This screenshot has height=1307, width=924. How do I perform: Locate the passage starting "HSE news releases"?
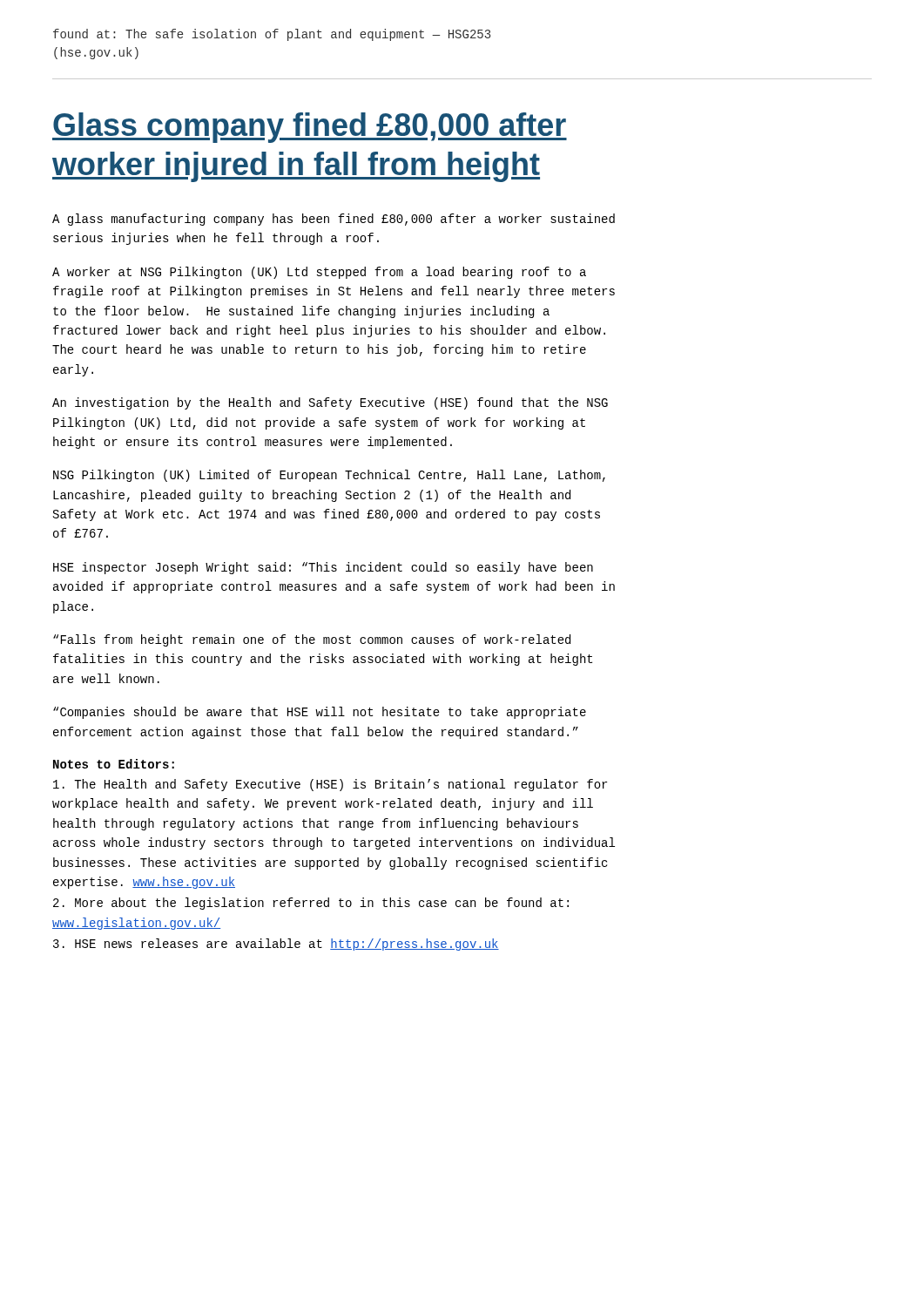pos(275,945)
